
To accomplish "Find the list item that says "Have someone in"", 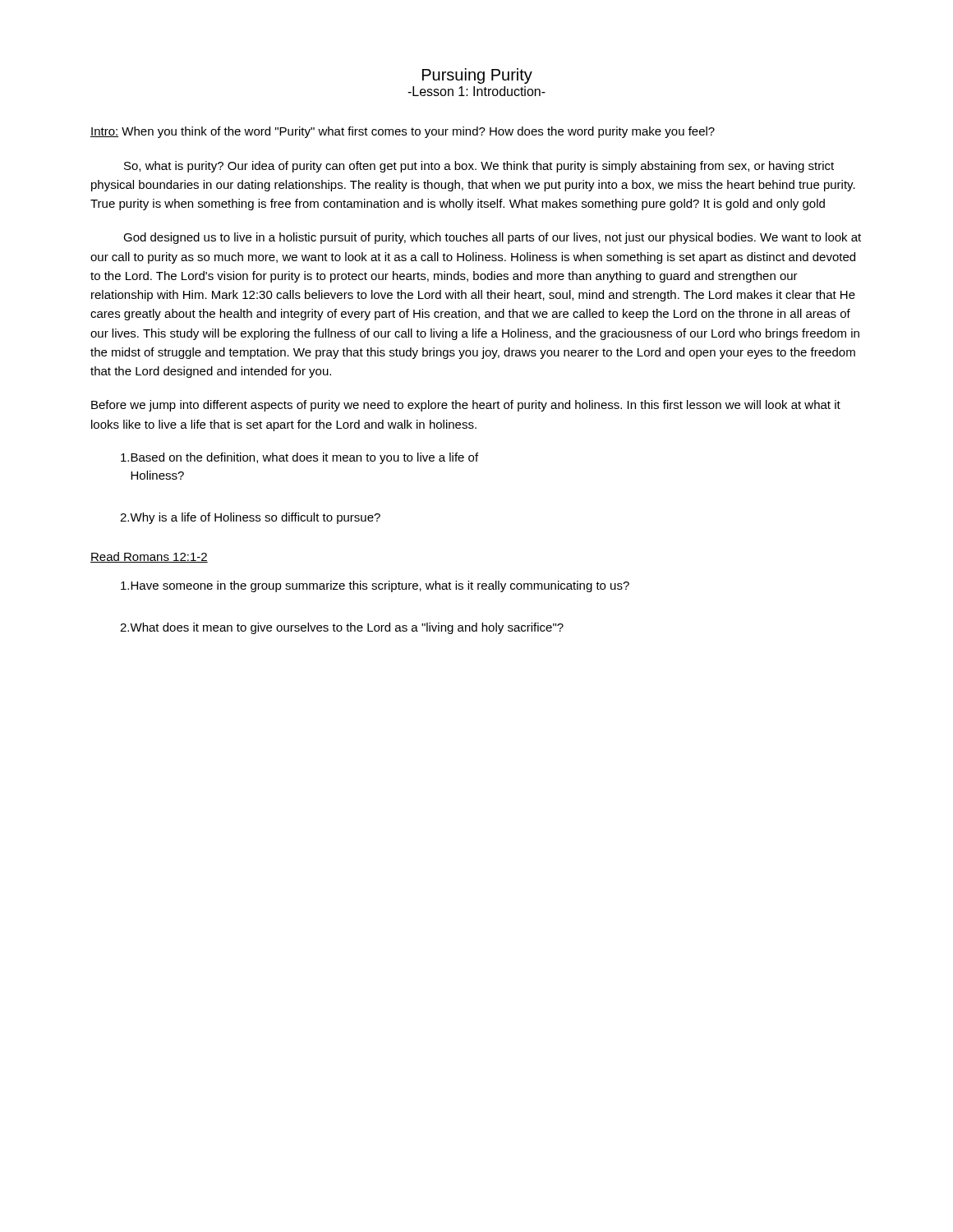I will click(x=476, y=586).
